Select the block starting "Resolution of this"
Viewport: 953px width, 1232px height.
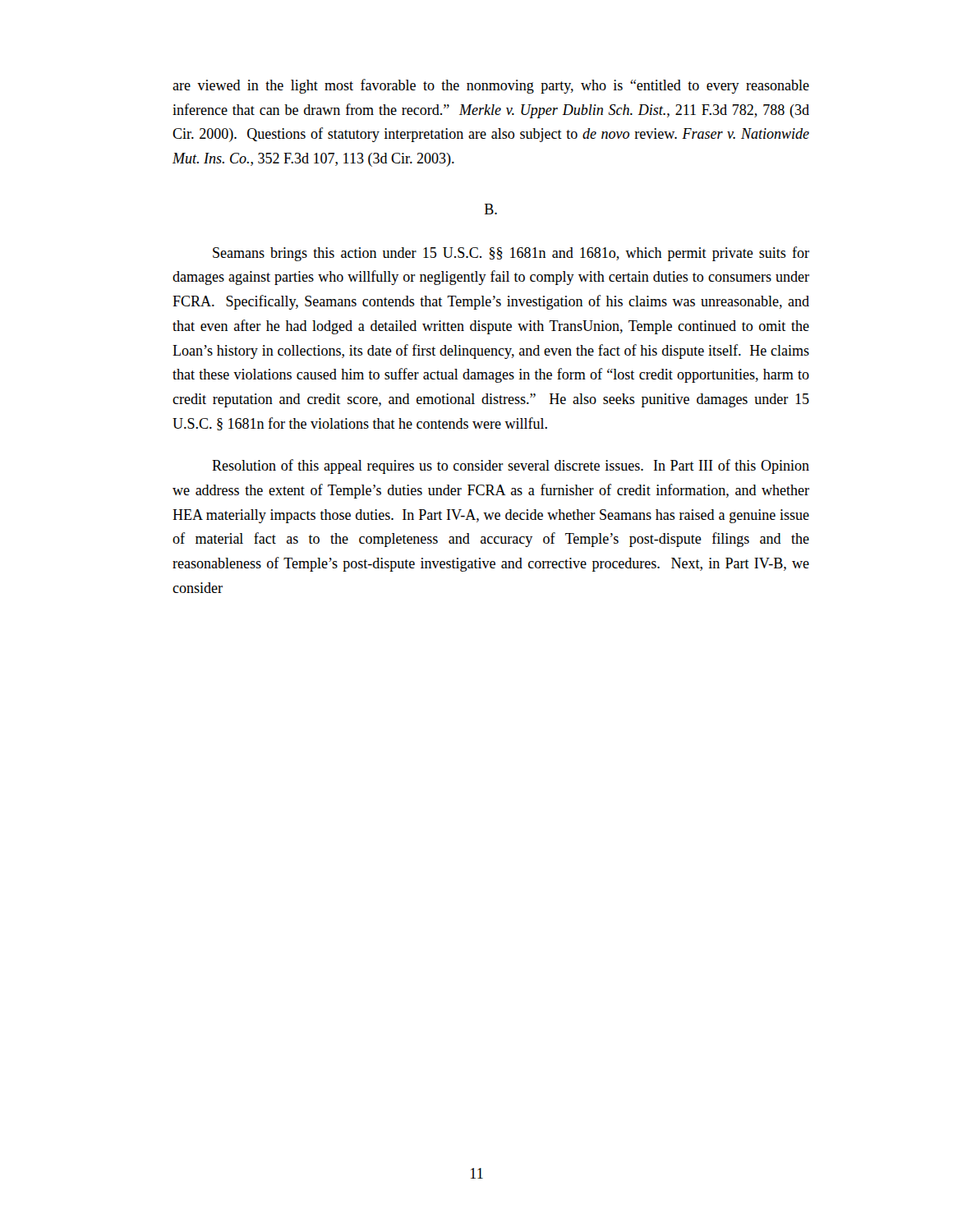(491, 527)
